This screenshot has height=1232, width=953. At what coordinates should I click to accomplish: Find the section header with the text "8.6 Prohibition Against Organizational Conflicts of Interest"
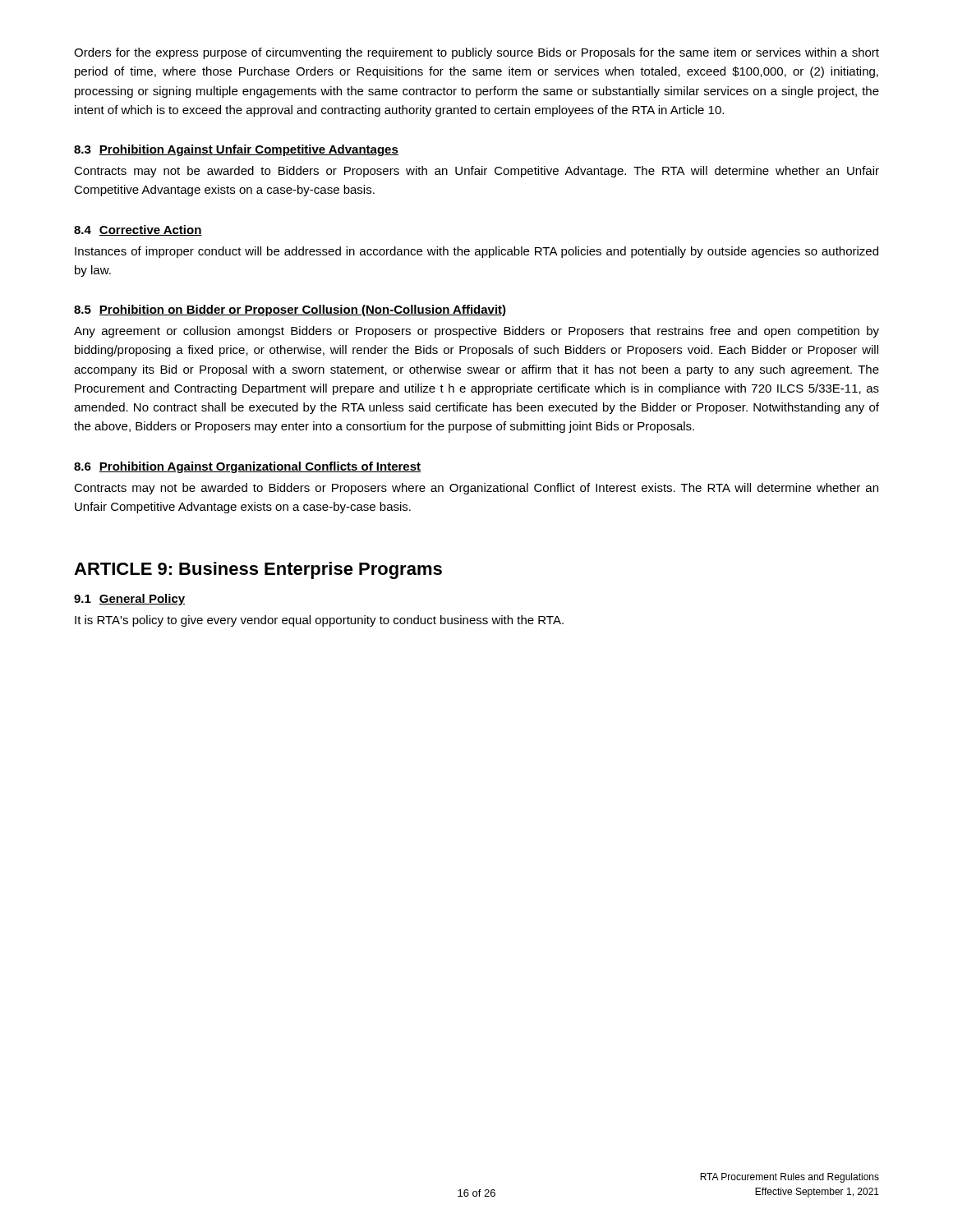pyautogui.click(x=247, y=466)
